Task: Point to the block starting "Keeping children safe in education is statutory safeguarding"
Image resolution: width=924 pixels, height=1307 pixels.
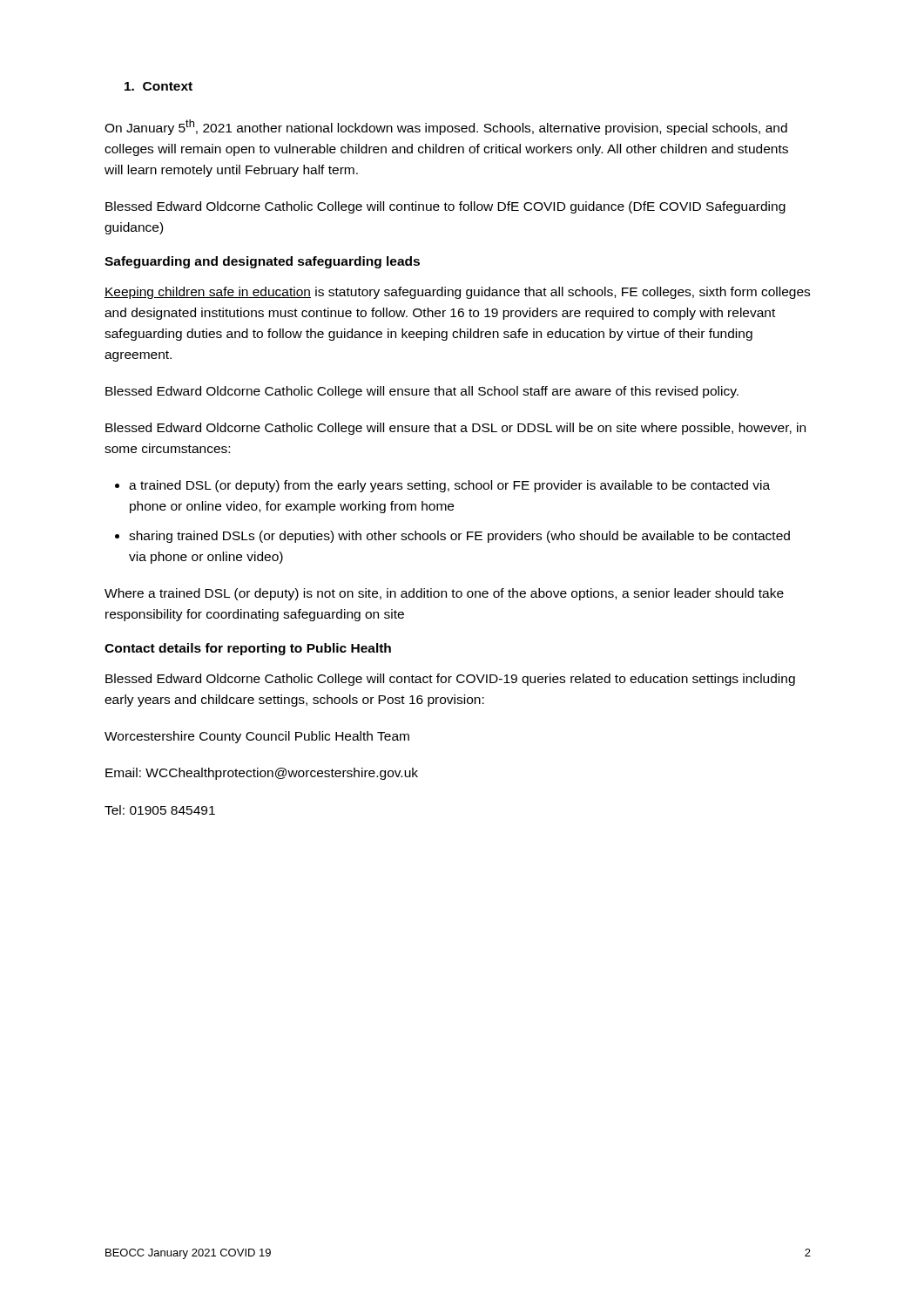Action: pyautogui.click(x=458, y=323)
